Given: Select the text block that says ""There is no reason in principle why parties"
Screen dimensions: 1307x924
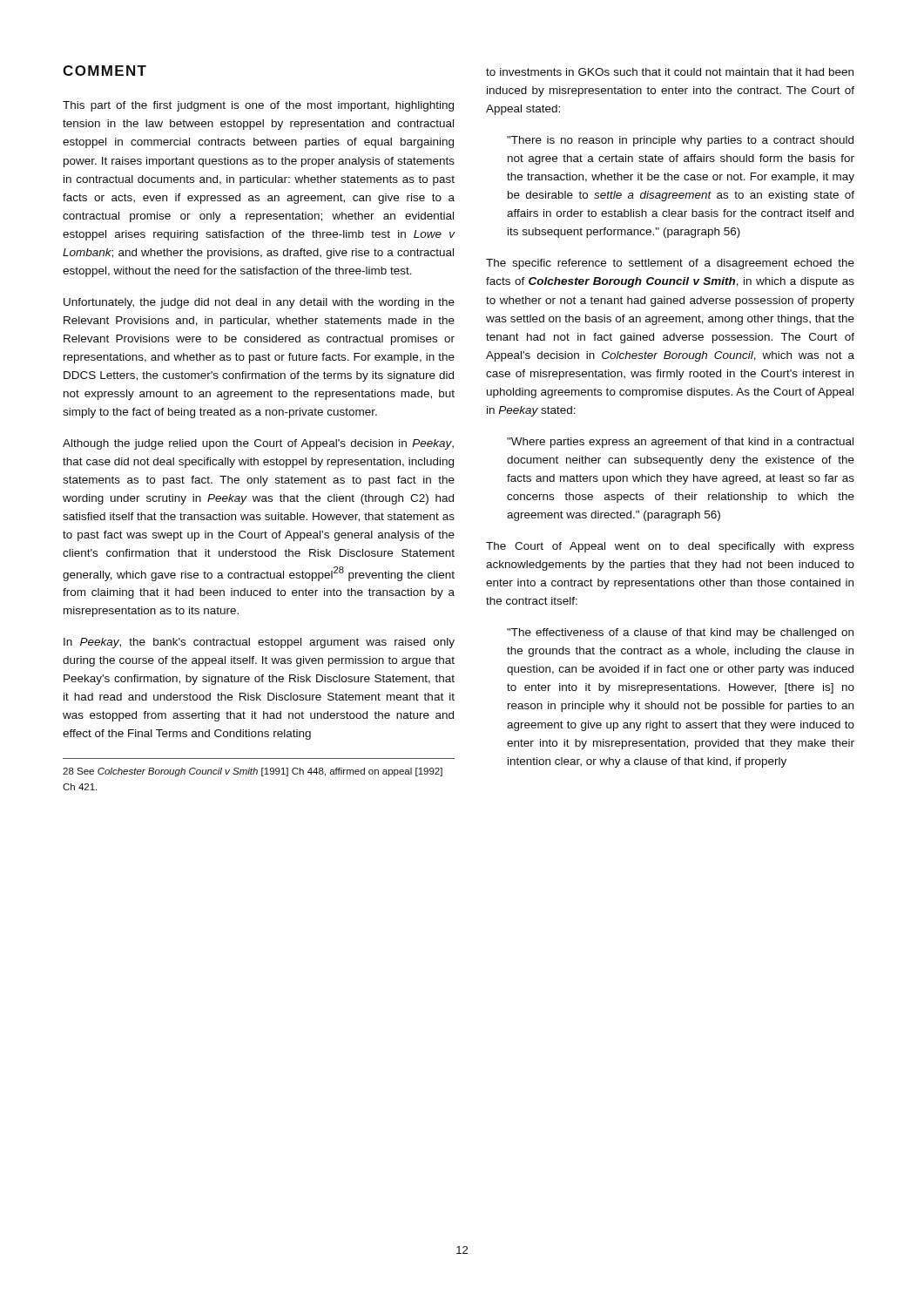Looking at the screenshot, I should tap(681, 186).
